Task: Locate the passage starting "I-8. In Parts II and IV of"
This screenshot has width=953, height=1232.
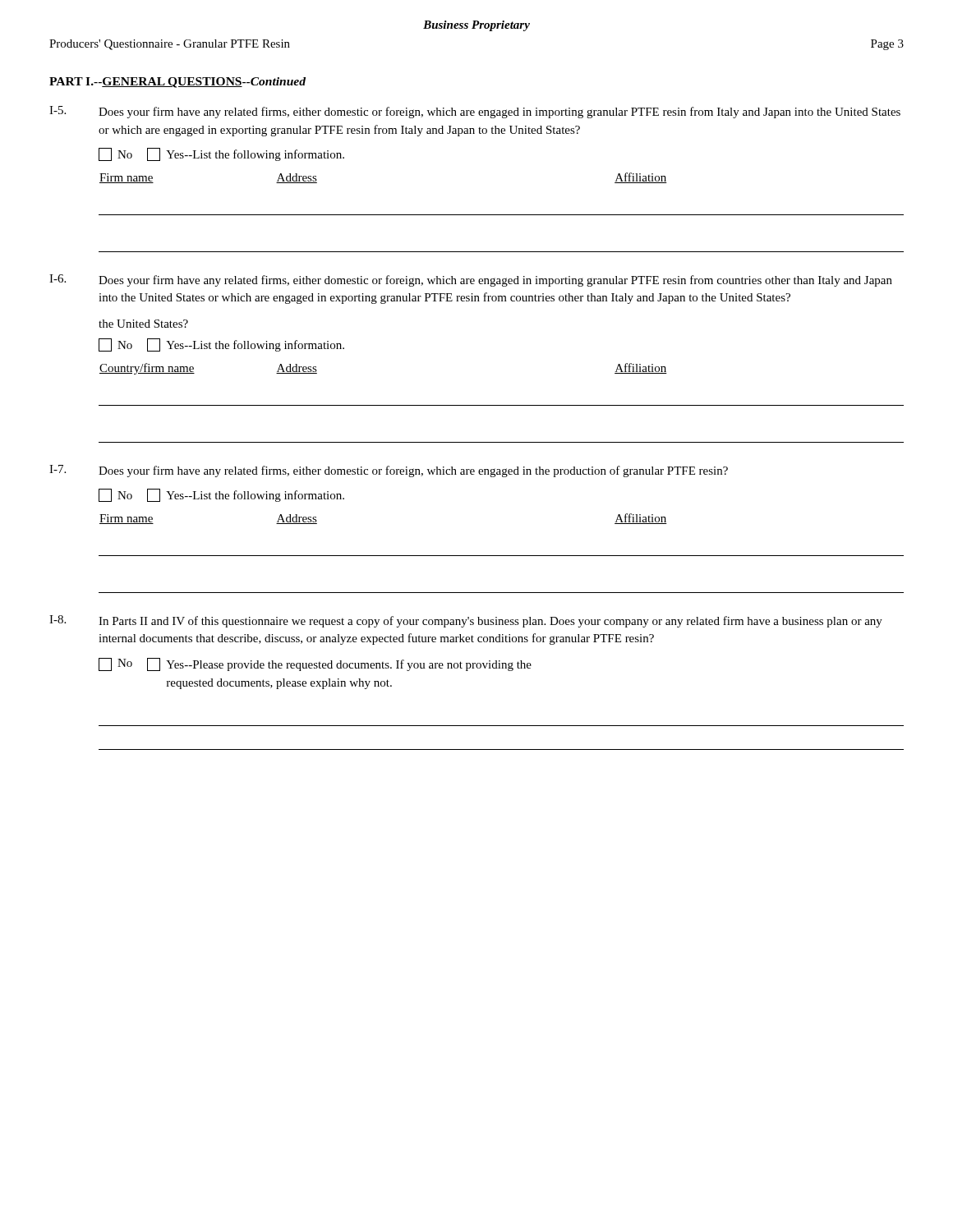Action: (x=466, y=621)
